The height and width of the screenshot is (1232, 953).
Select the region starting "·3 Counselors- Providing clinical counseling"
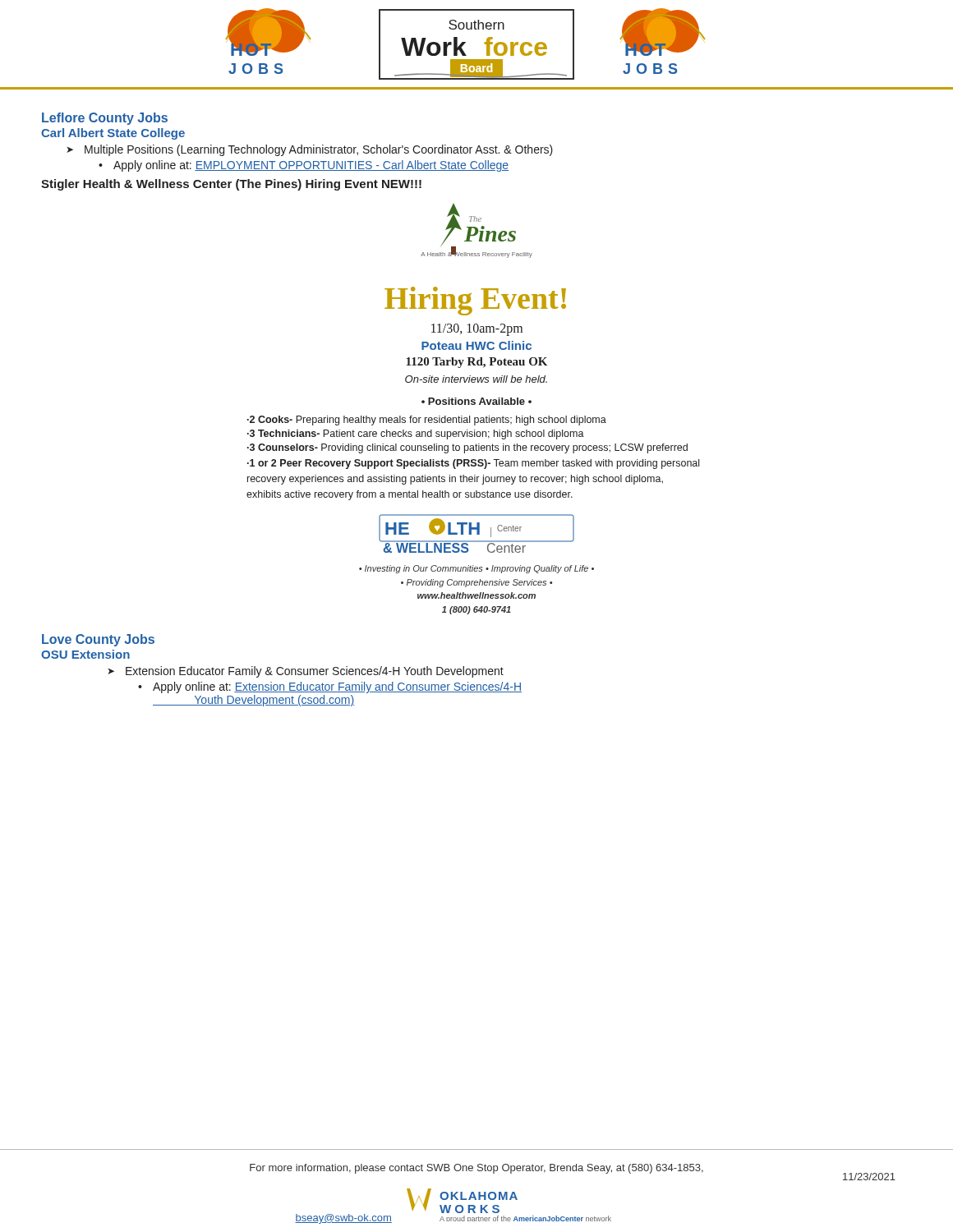467,448
